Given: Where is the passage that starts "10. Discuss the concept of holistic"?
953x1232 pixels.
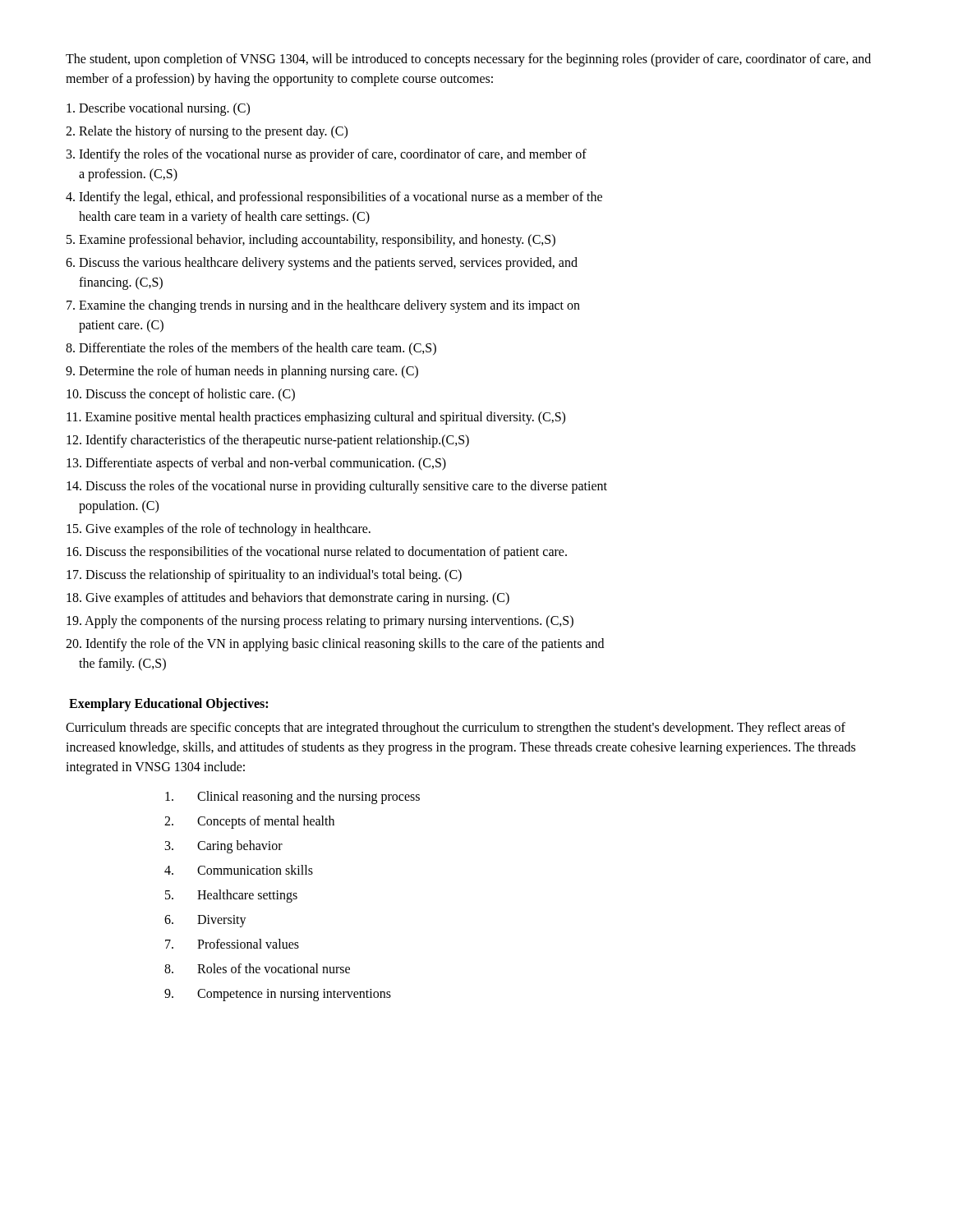Looking at the screenshot, I should [x=181, y=394].
